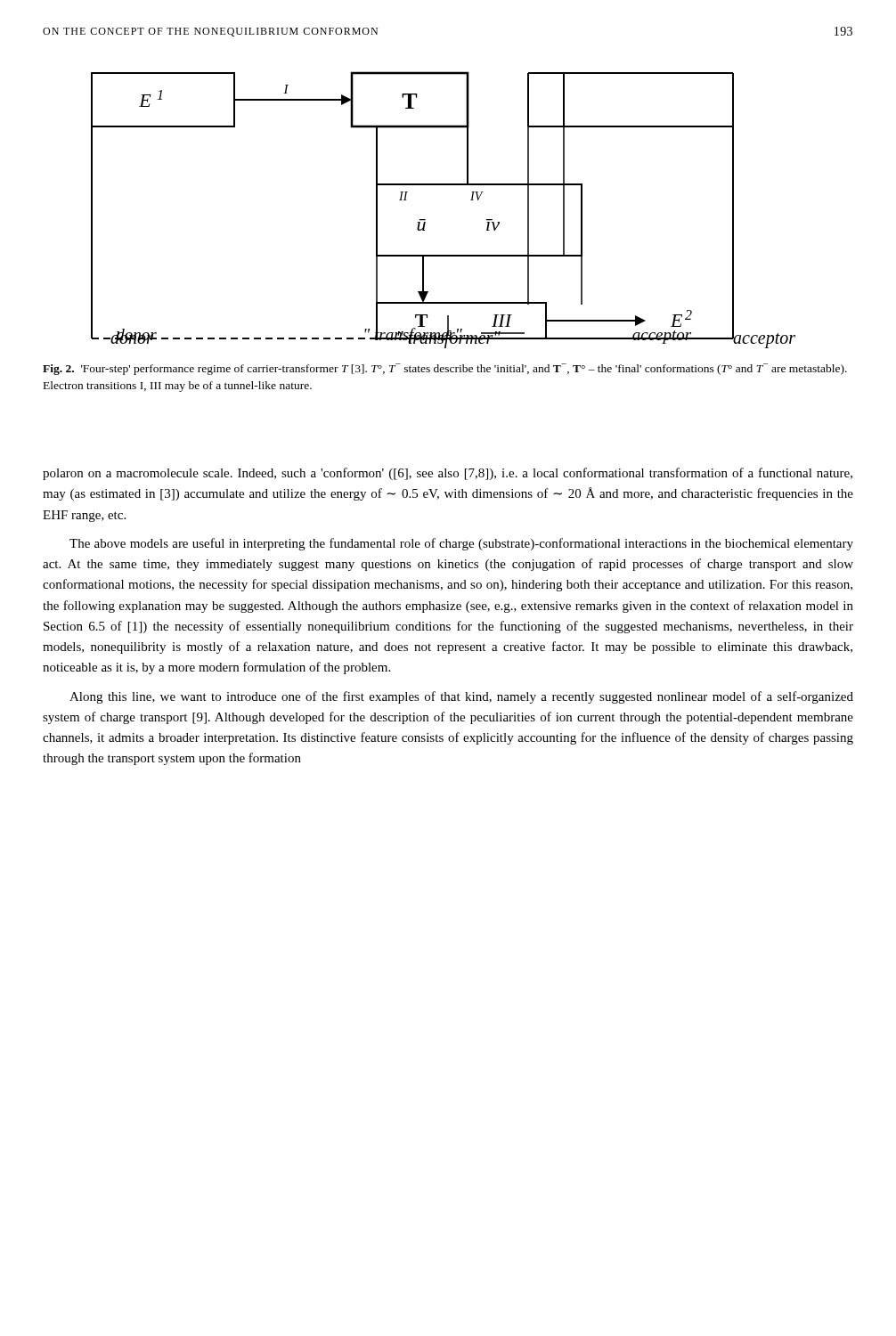
Task: Where is the passage that starts "polaron on a macromolecule scale. Indeed, such"?
Action: point(448,616)
